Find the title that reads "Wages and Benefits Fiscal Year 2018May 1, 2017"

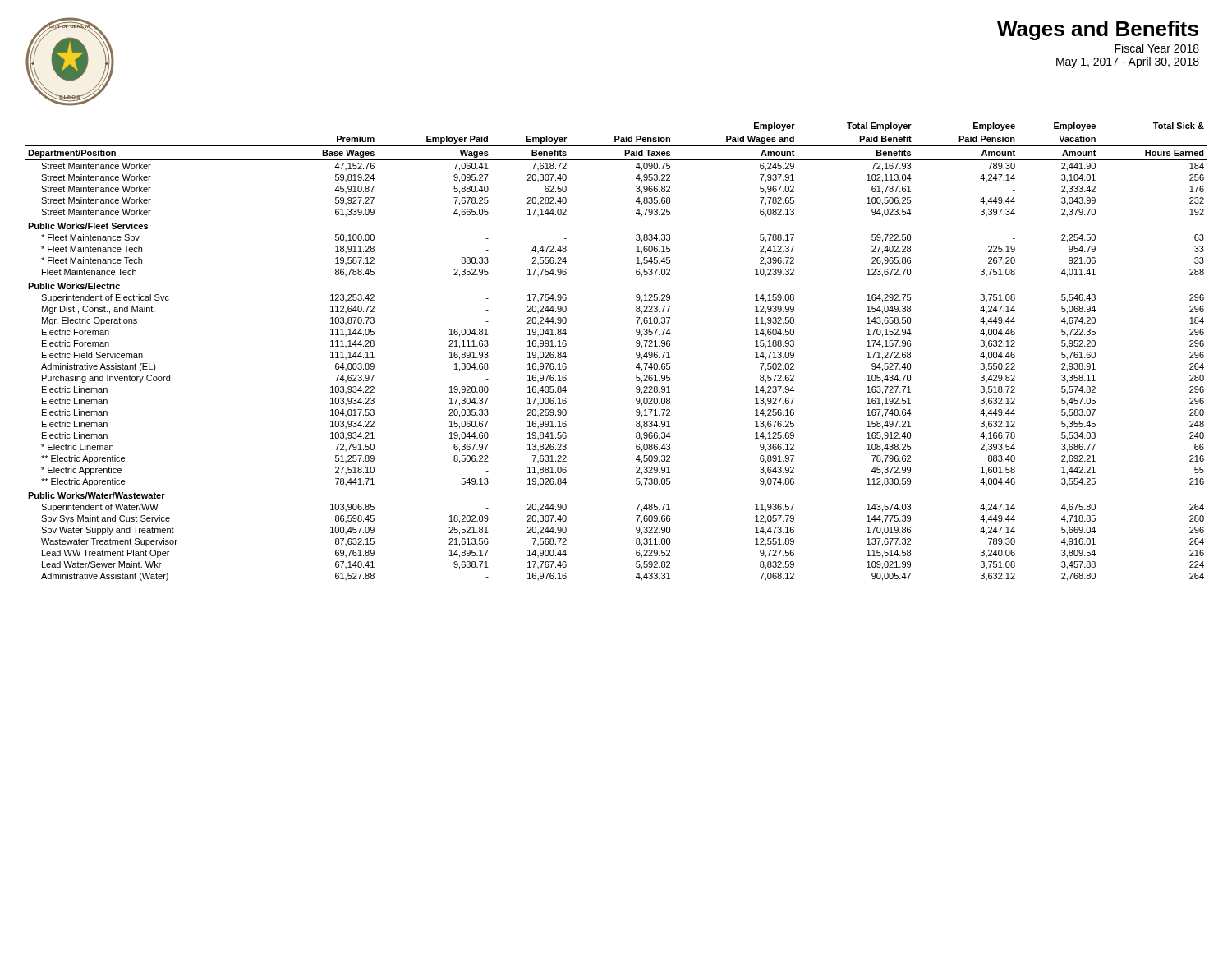[x=1098, y=42]
